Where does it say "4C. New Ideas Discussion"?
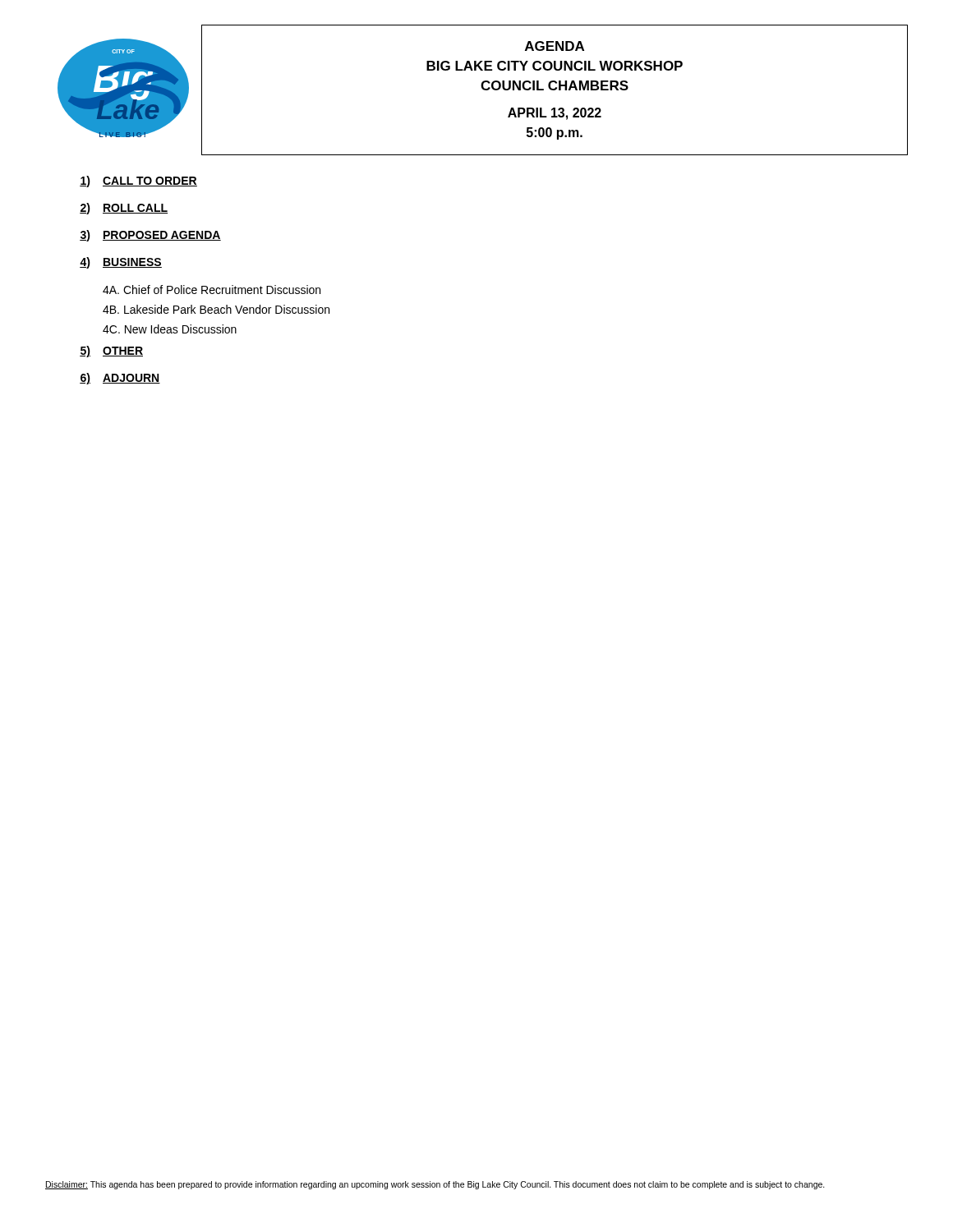This screenshot has width=953, height=1232. point(170,329)
